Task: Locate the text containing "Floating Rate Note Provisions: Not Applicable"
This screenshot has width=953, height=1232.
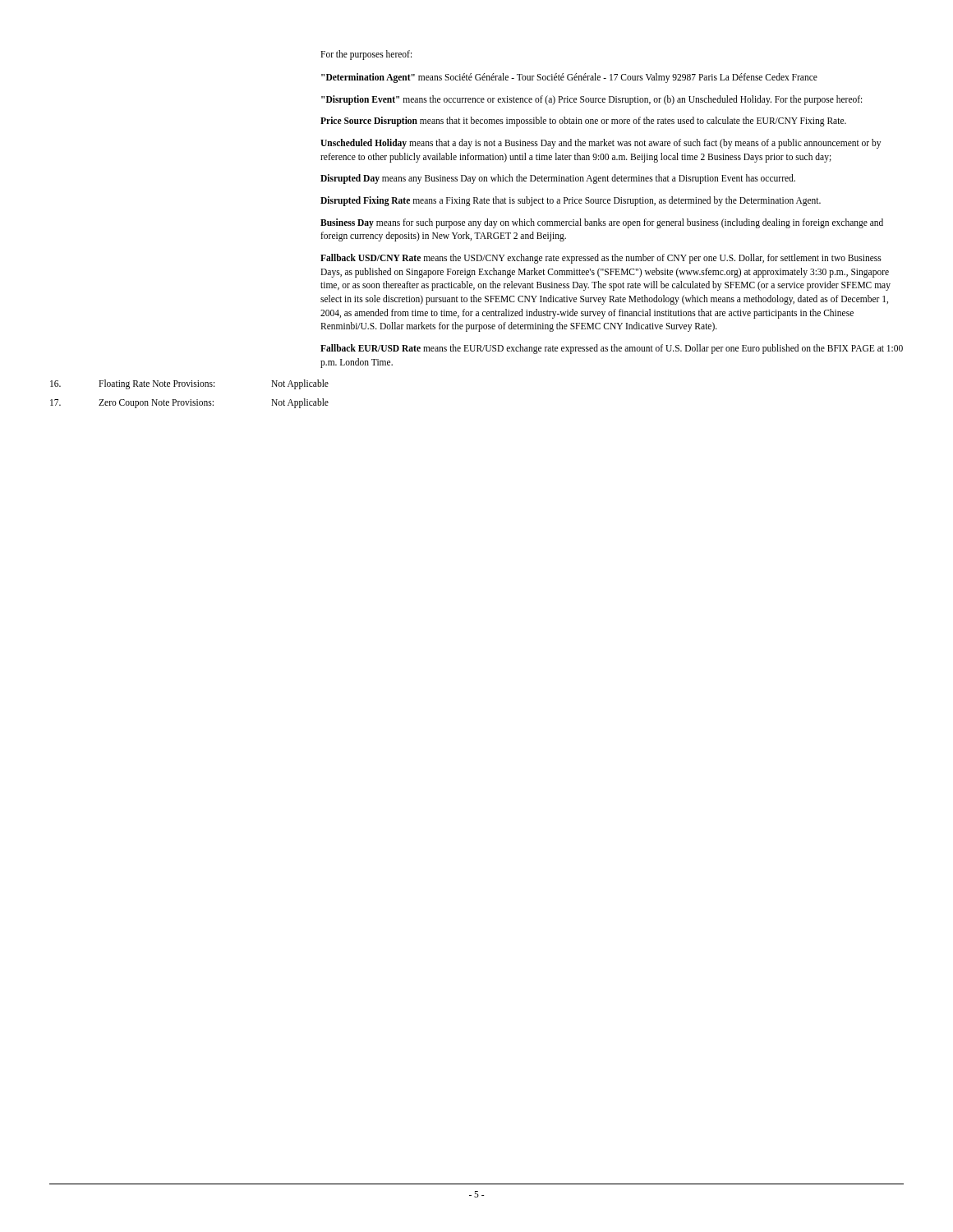Action: [x=189, y=384]
